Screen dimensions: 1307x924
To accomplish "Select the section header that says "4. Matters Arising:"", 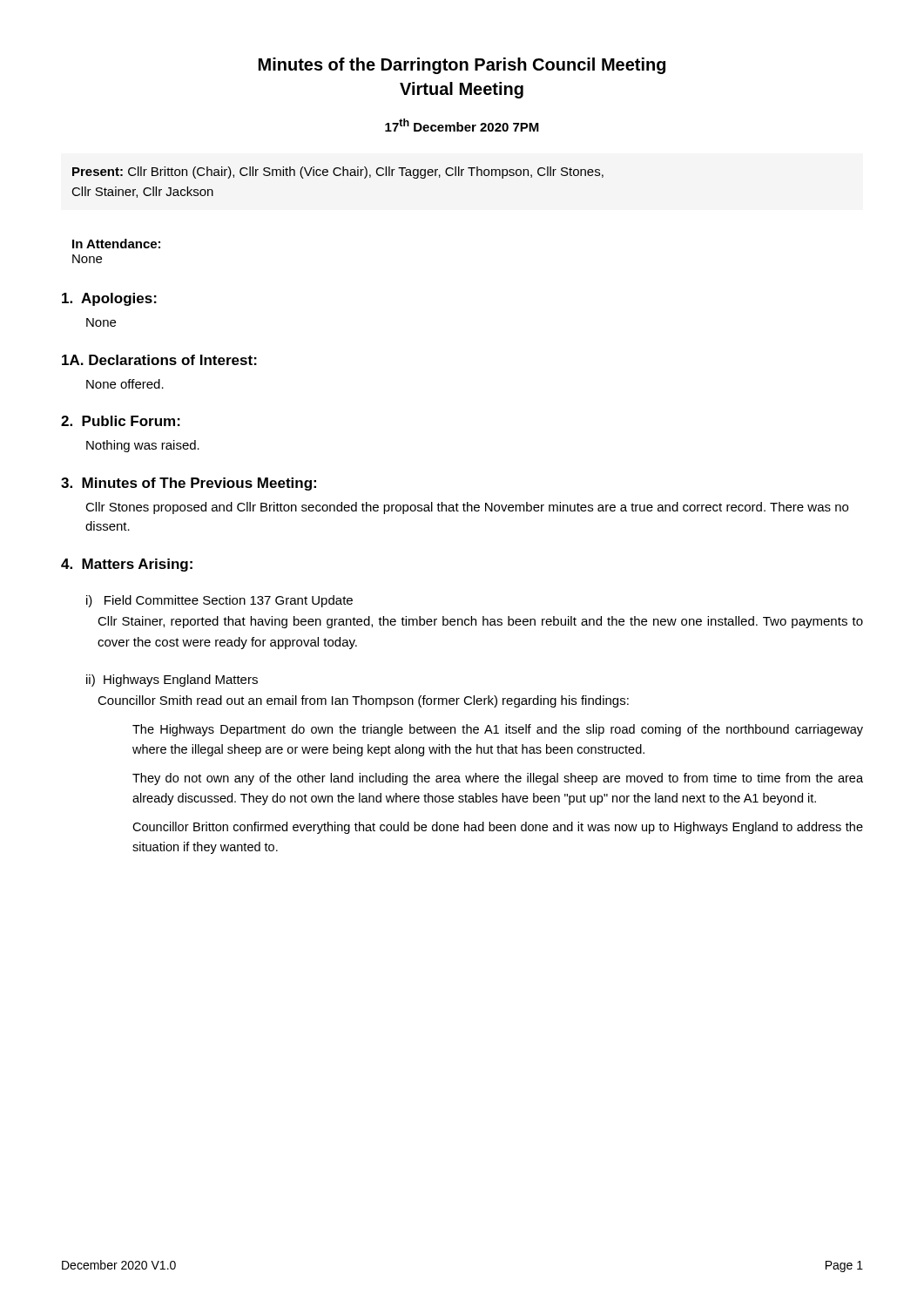I will [127, 565].
